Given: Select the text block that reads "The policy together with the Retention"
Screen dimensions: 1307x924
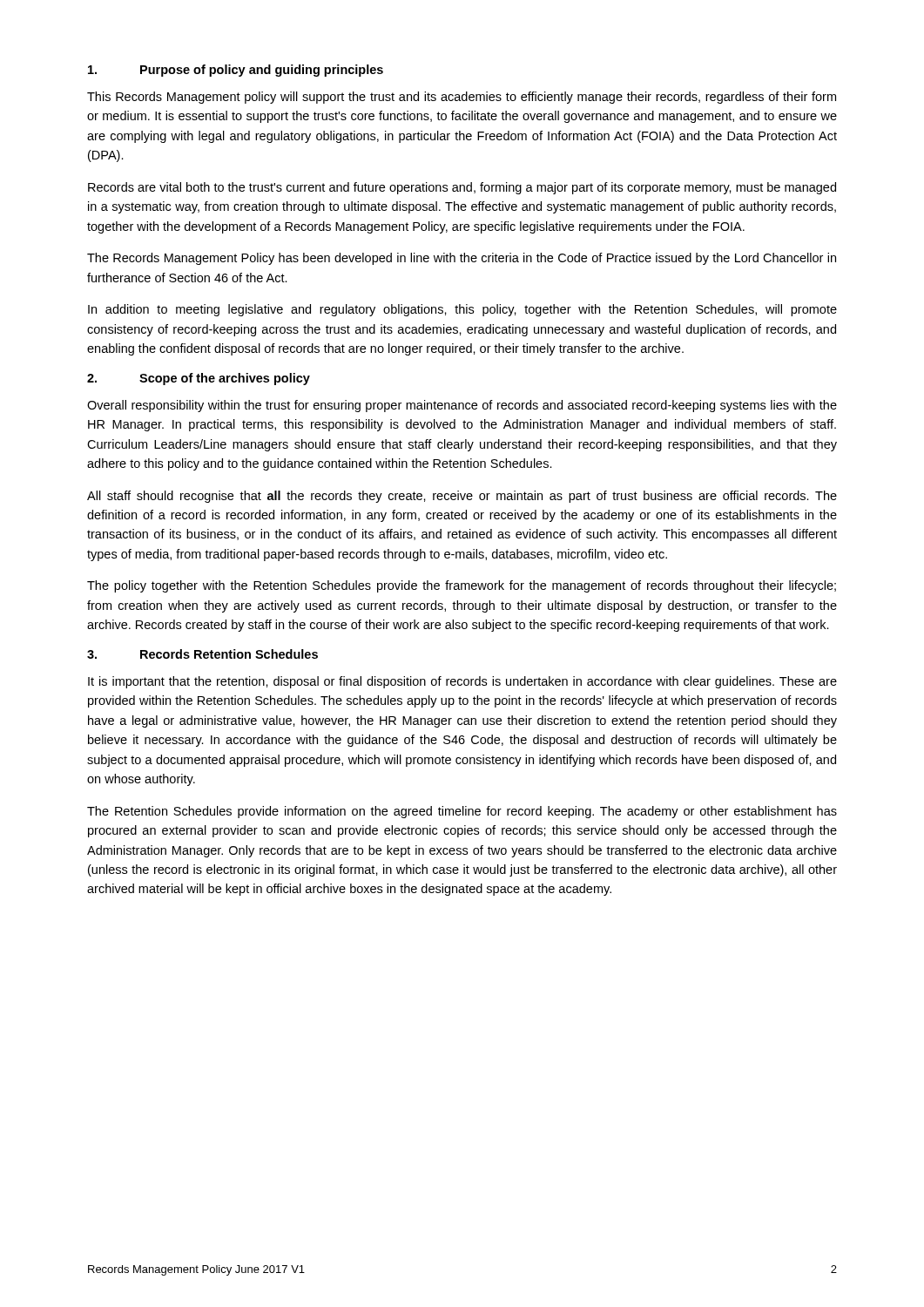Looking at the screenshot, I should click(462, 606).
